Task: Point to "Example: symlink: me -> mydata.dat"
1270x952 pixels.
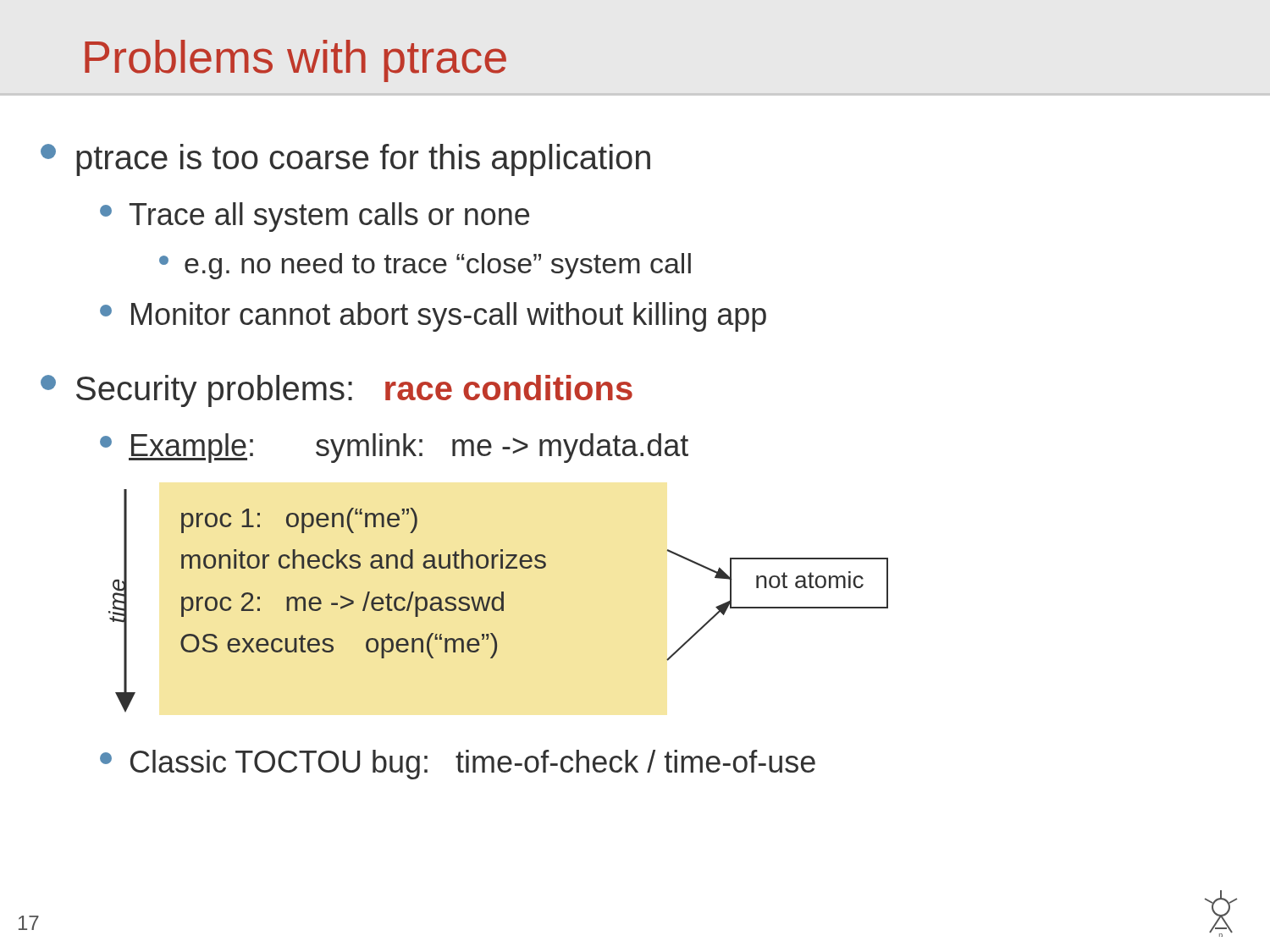Action: click(x=394, y=446)
